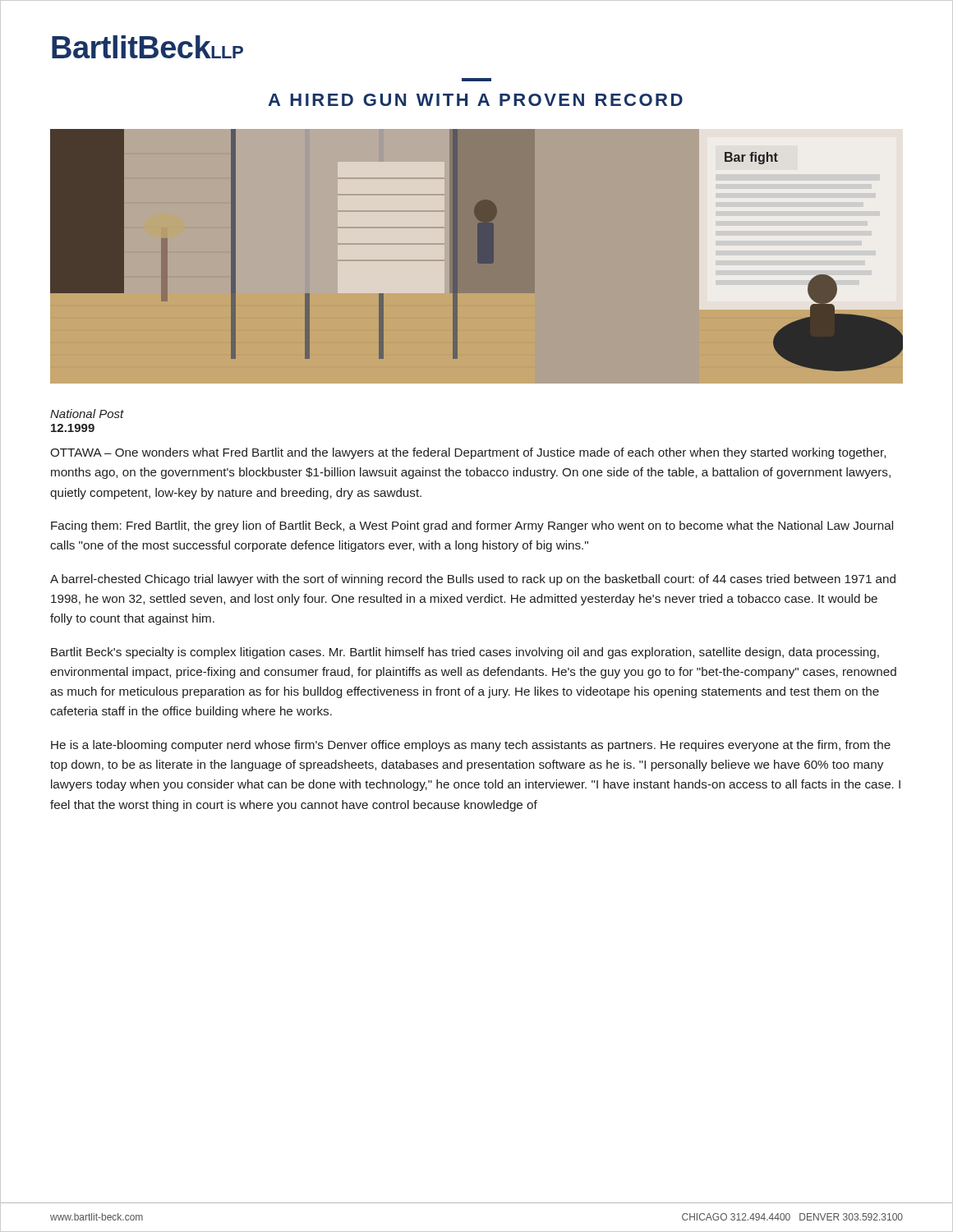Screen dimensions: 1232x953
Task: Select the block starting "Facing them: Fred Bartlit, the grey"
Action: tap(472, 535)
